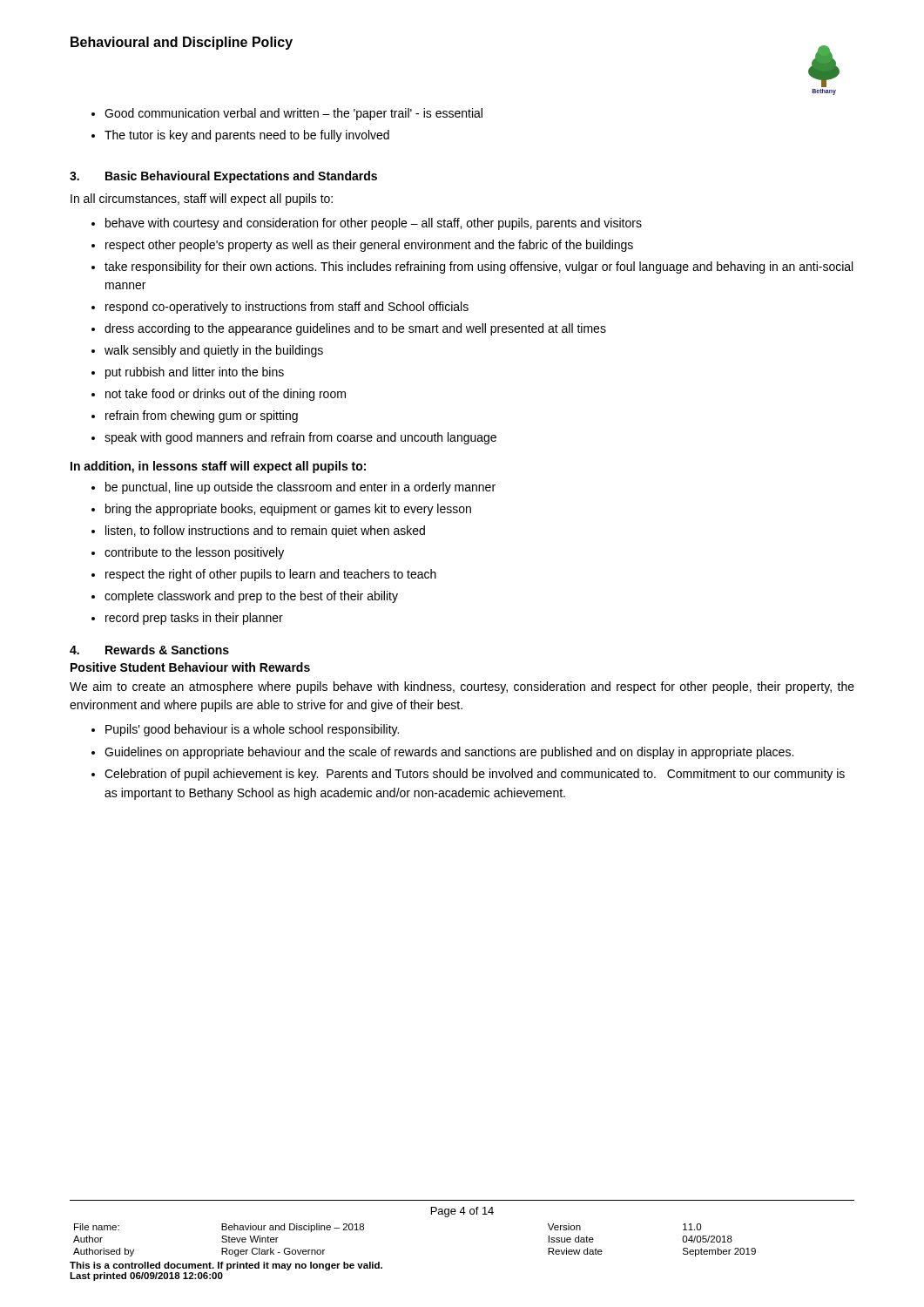
Task: Point to the element starting "record prep tasks"
Action: [x=194, y=617]
